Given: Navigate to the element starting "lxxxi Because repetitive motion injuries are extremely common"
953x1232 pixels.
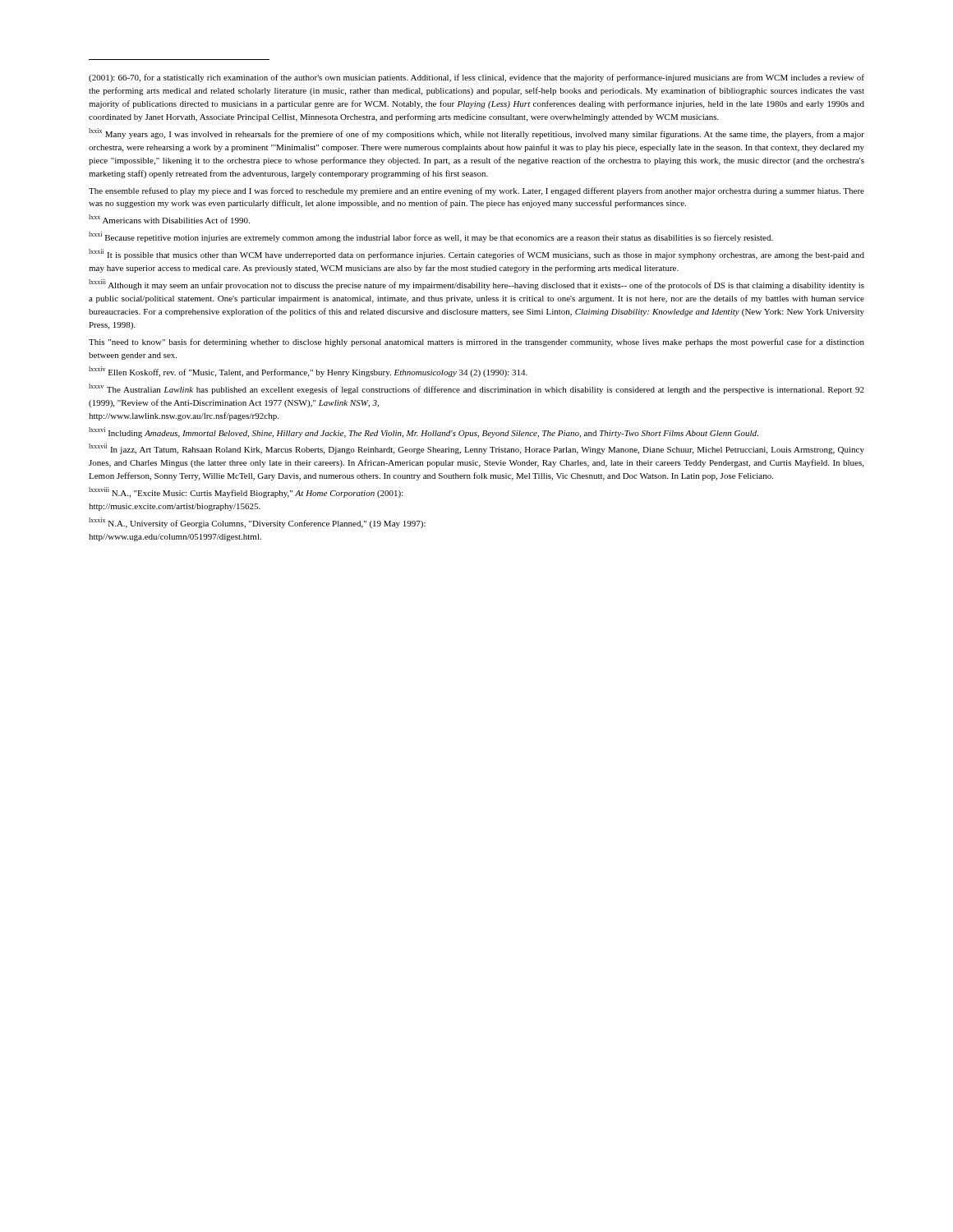Looking at the screenshot, I should (476, 238).
